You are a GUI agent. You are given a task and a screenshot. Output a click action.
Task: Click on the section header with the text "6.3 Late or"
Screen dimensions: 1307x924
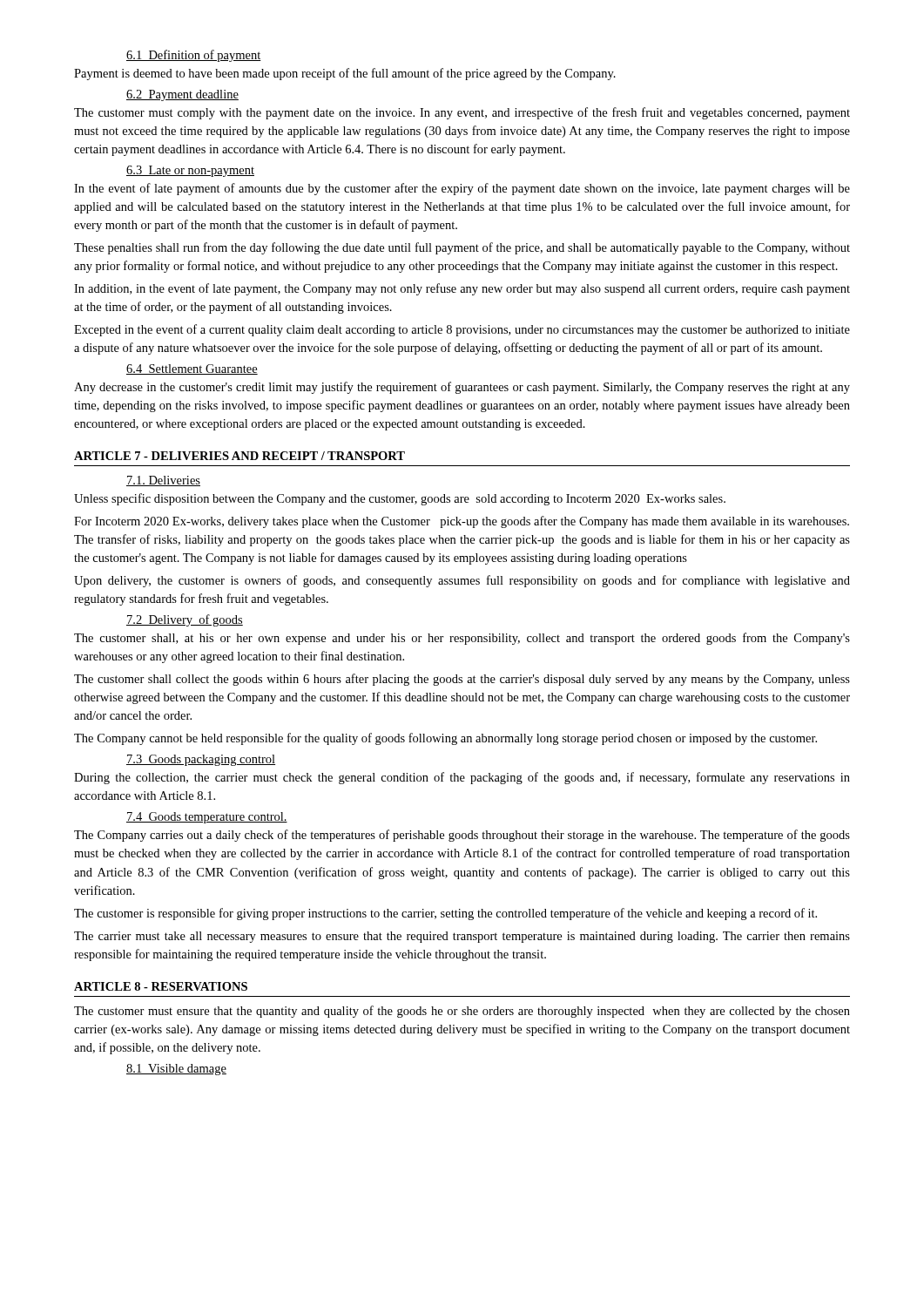[190, 170]
